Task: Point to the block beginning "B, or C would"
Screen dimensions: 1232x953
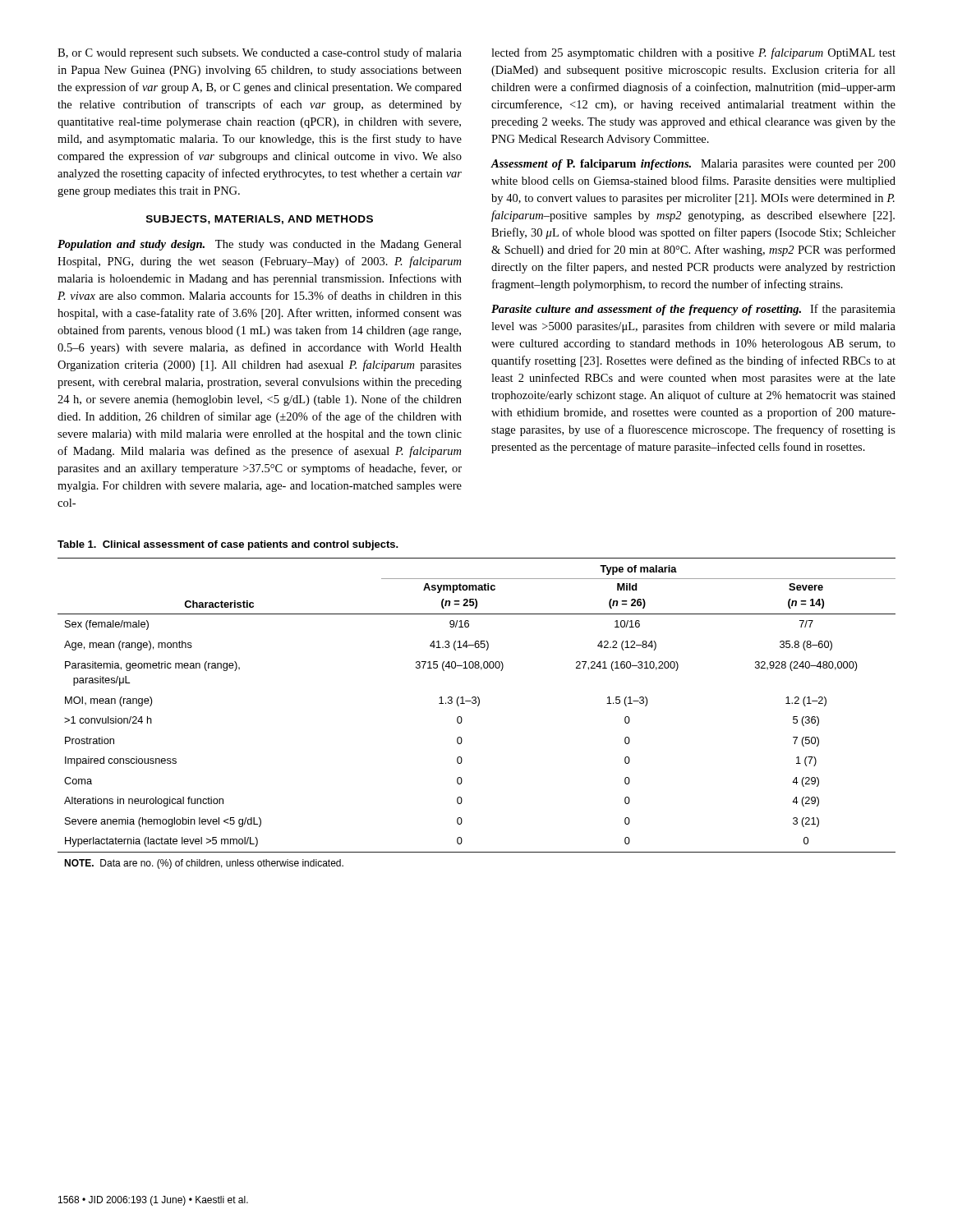Action: 260,122
